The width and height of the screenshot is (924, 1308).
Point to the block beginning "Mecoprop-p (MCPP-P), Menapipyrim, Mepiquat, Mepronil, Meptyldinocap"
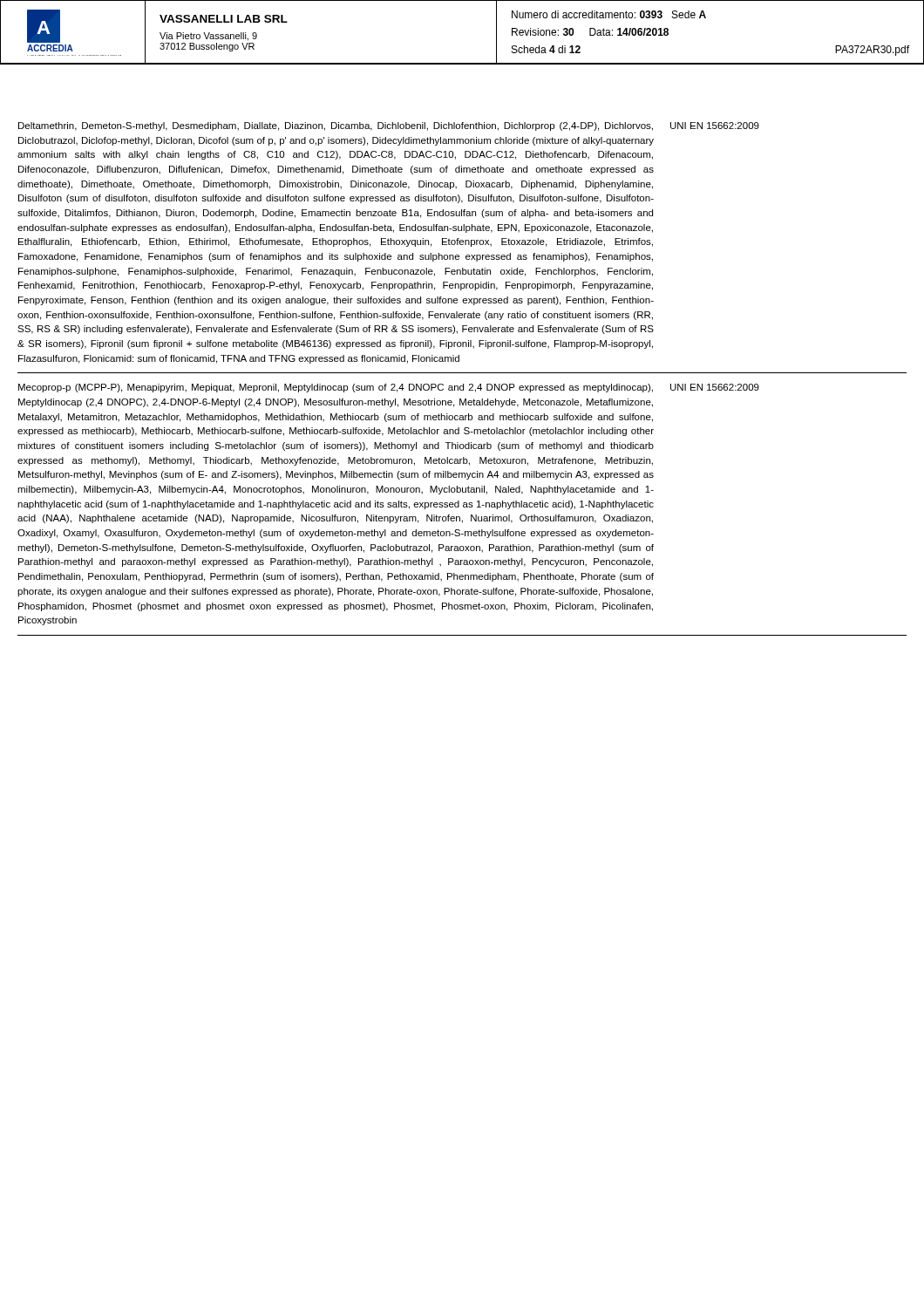(x=462, y=504)
